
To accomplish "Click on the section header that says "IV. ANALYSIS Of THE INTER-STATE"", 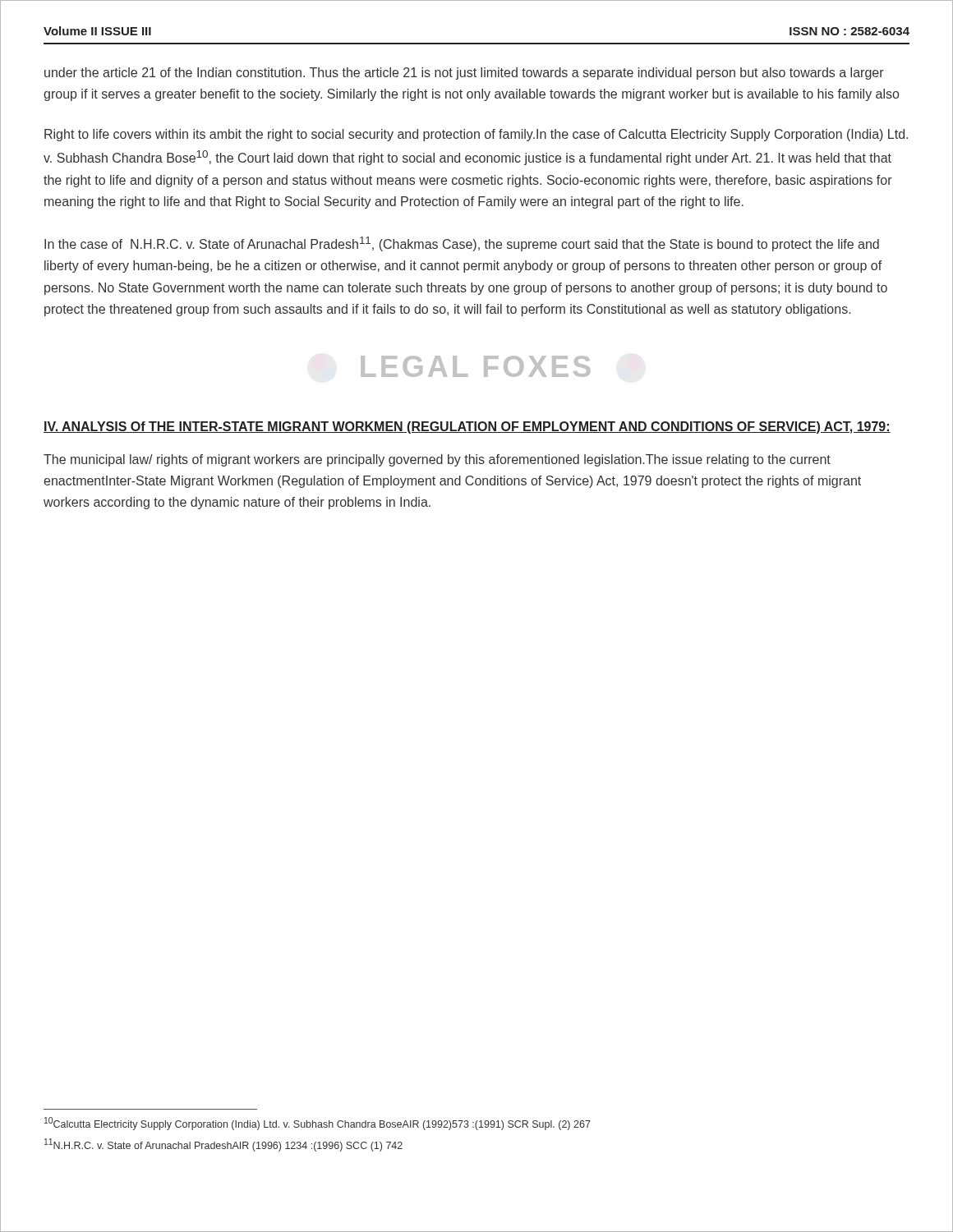I will pyautogui.click(x=467, y=426).
